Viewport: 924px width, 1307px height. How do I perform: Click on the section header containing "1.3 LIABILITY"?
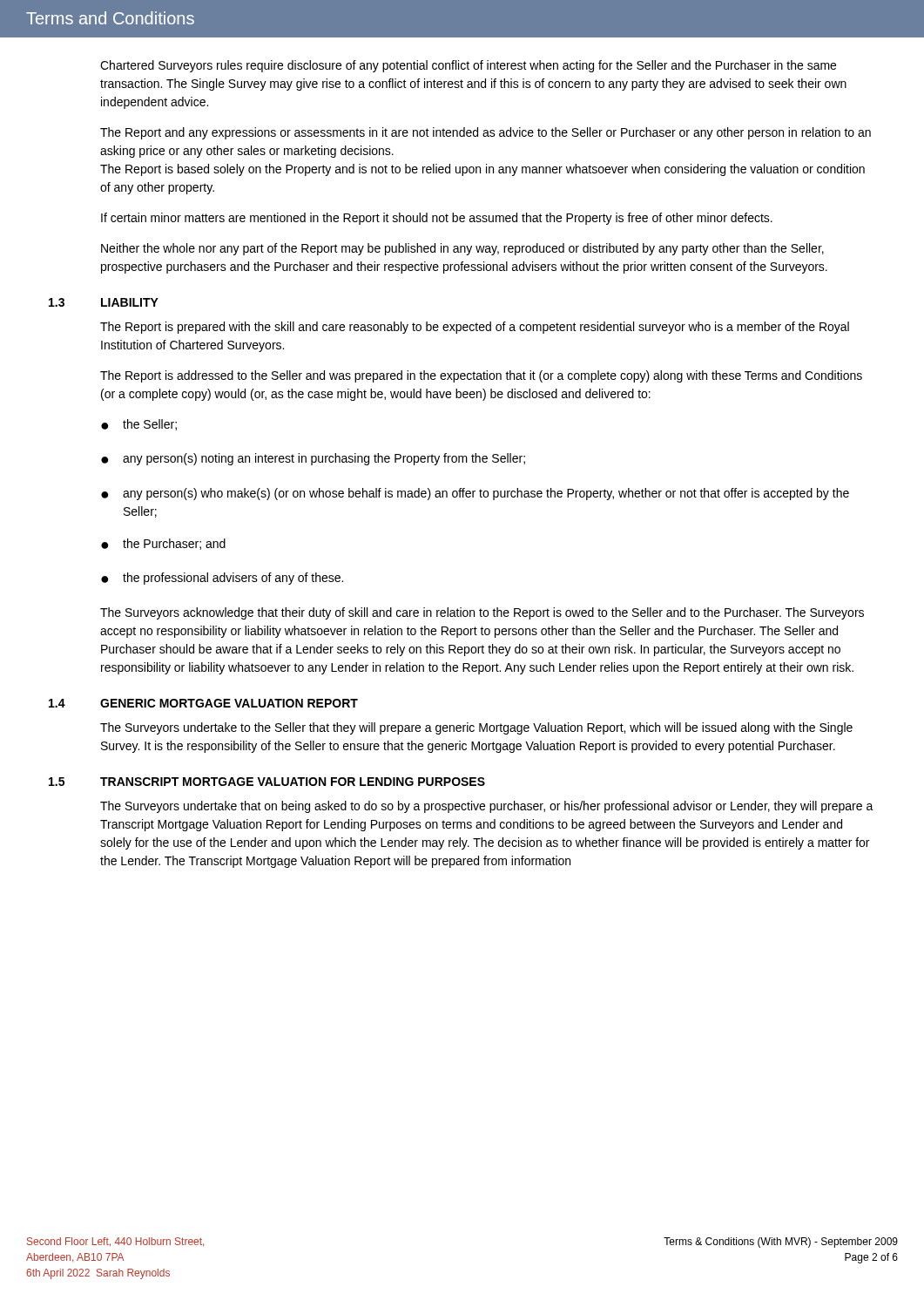click(103, 302)
